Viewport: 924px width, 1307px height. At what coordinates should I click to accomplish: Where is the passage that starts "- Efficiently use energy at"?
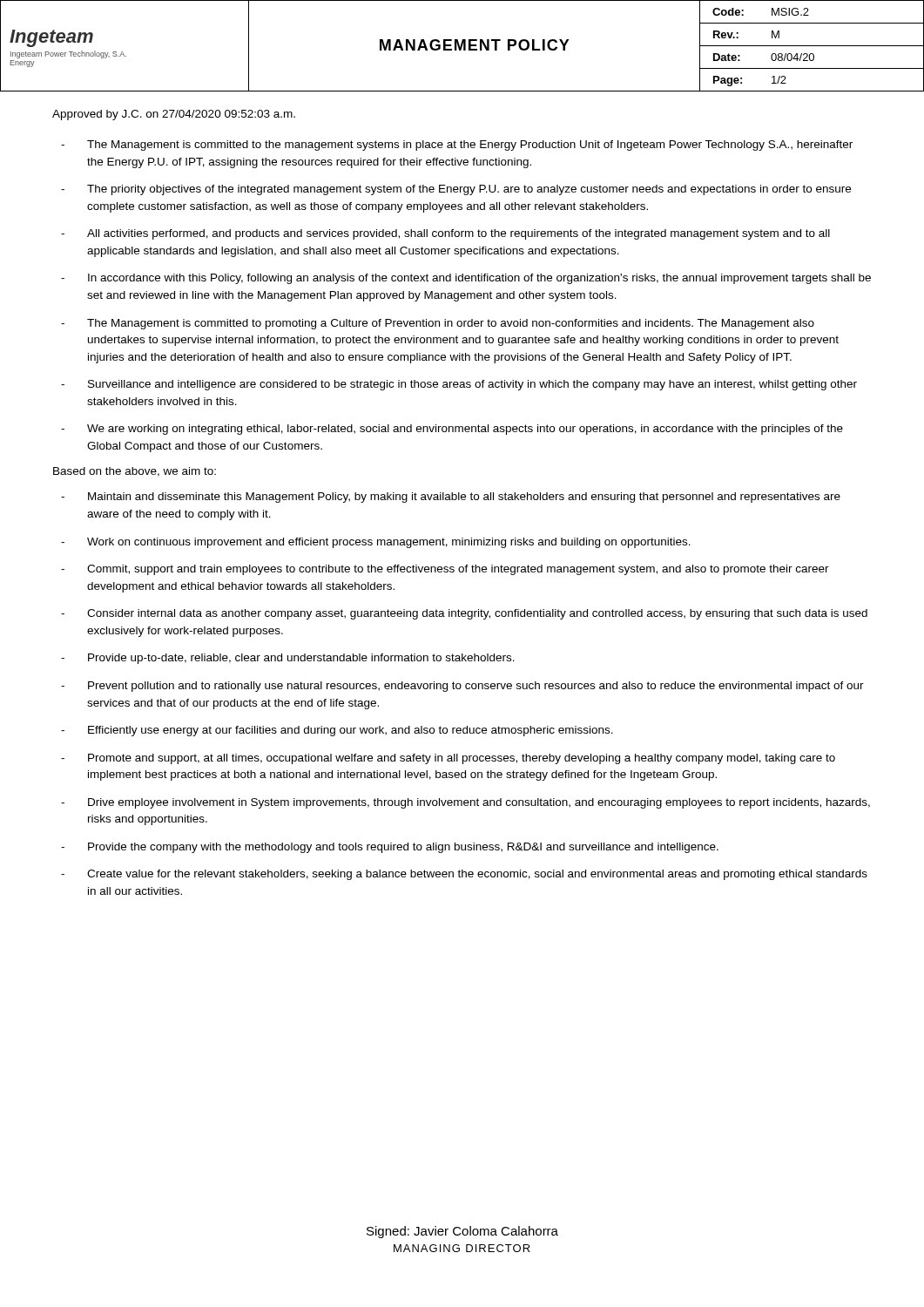(x=462, y=730)
